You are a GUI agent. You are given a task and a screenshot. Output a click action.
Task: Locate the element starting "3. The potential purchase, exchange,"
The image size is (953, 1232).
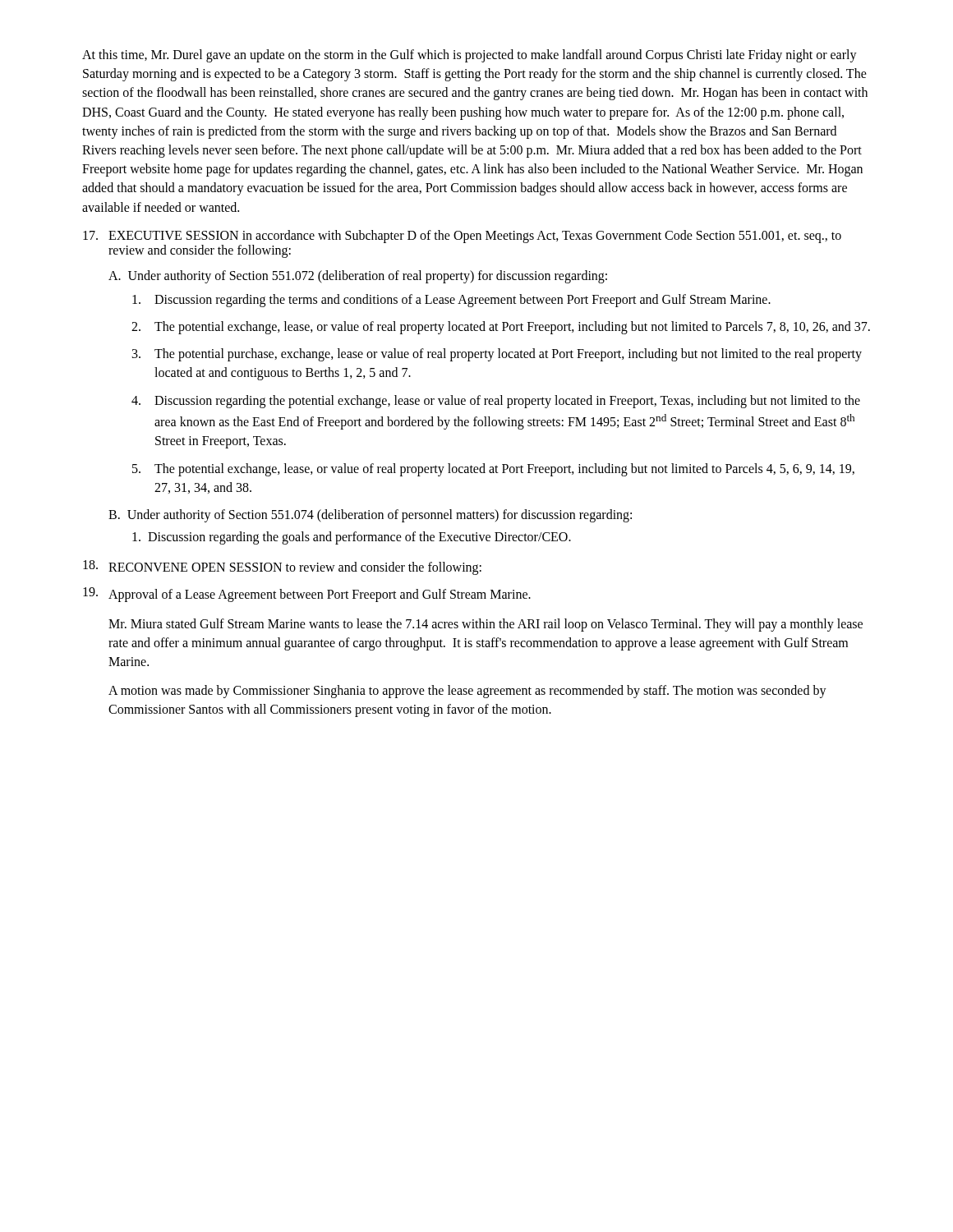(501, 363)
